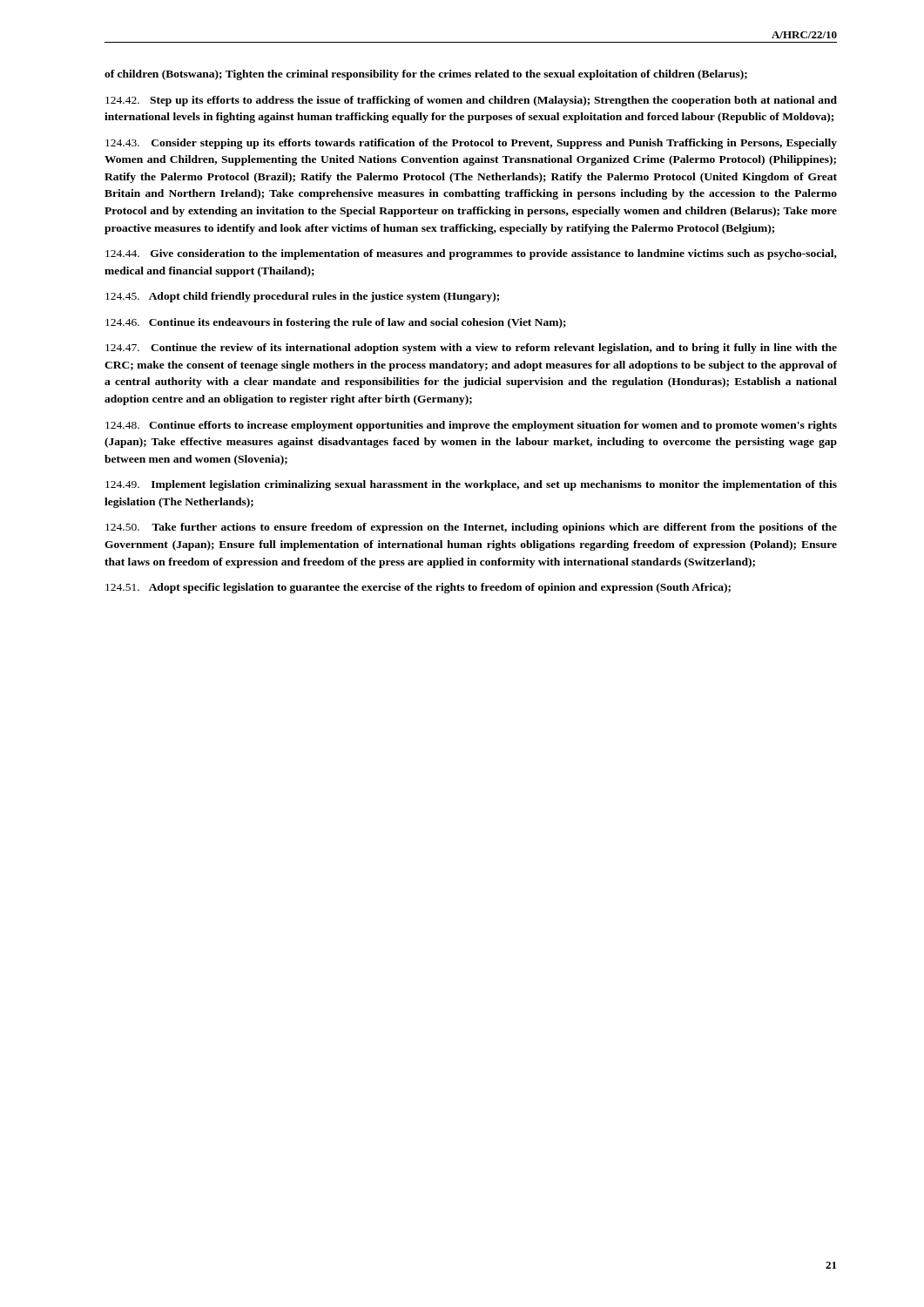Find the block starting "124.43. Consider stepping"
924x1307 pixels.
pos(471,185)
